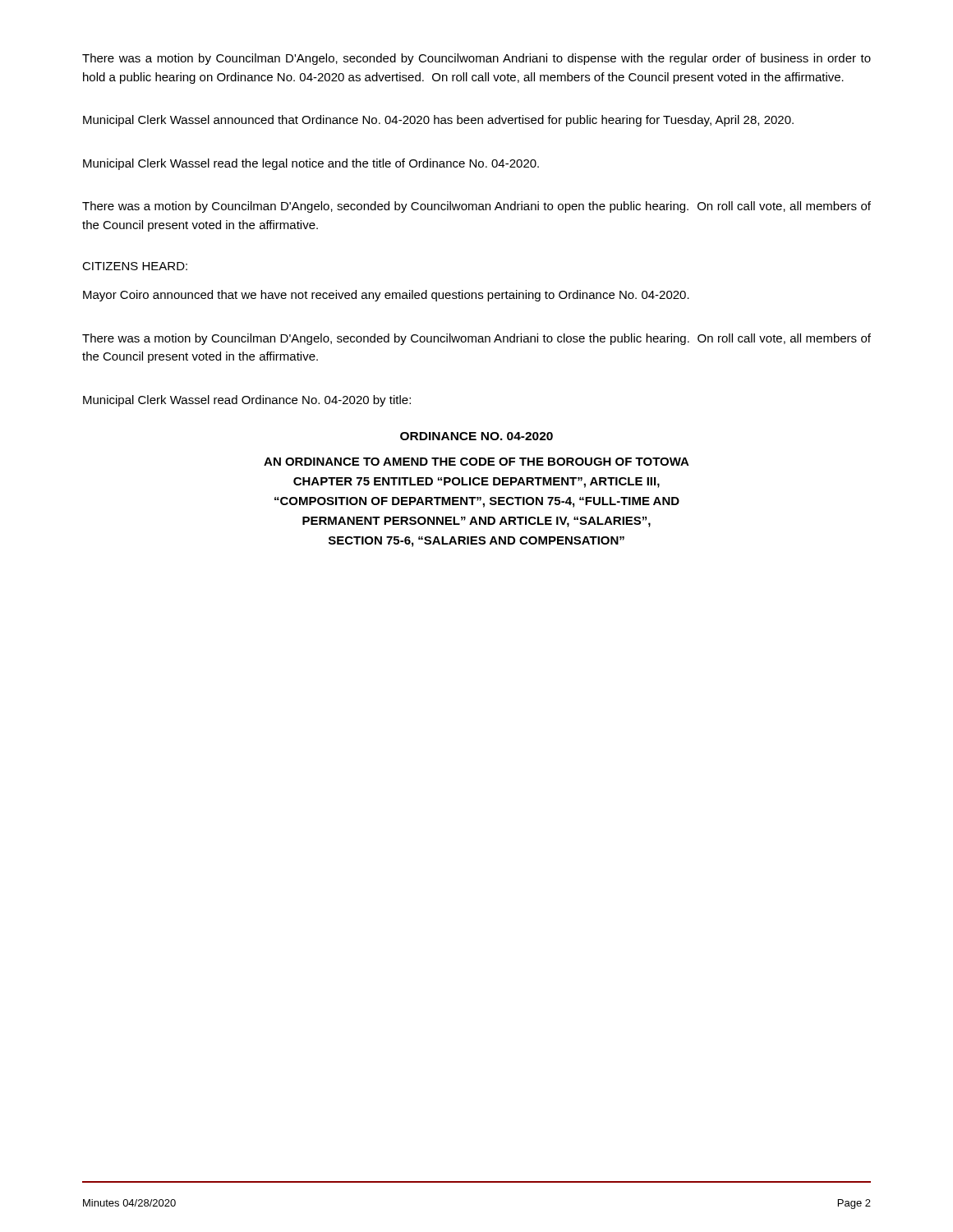Locate the block starting "Municipal Clerk Wassel announced"
Screen dimensions: 1232x953
pyautogui.click(x=438, y=120)
